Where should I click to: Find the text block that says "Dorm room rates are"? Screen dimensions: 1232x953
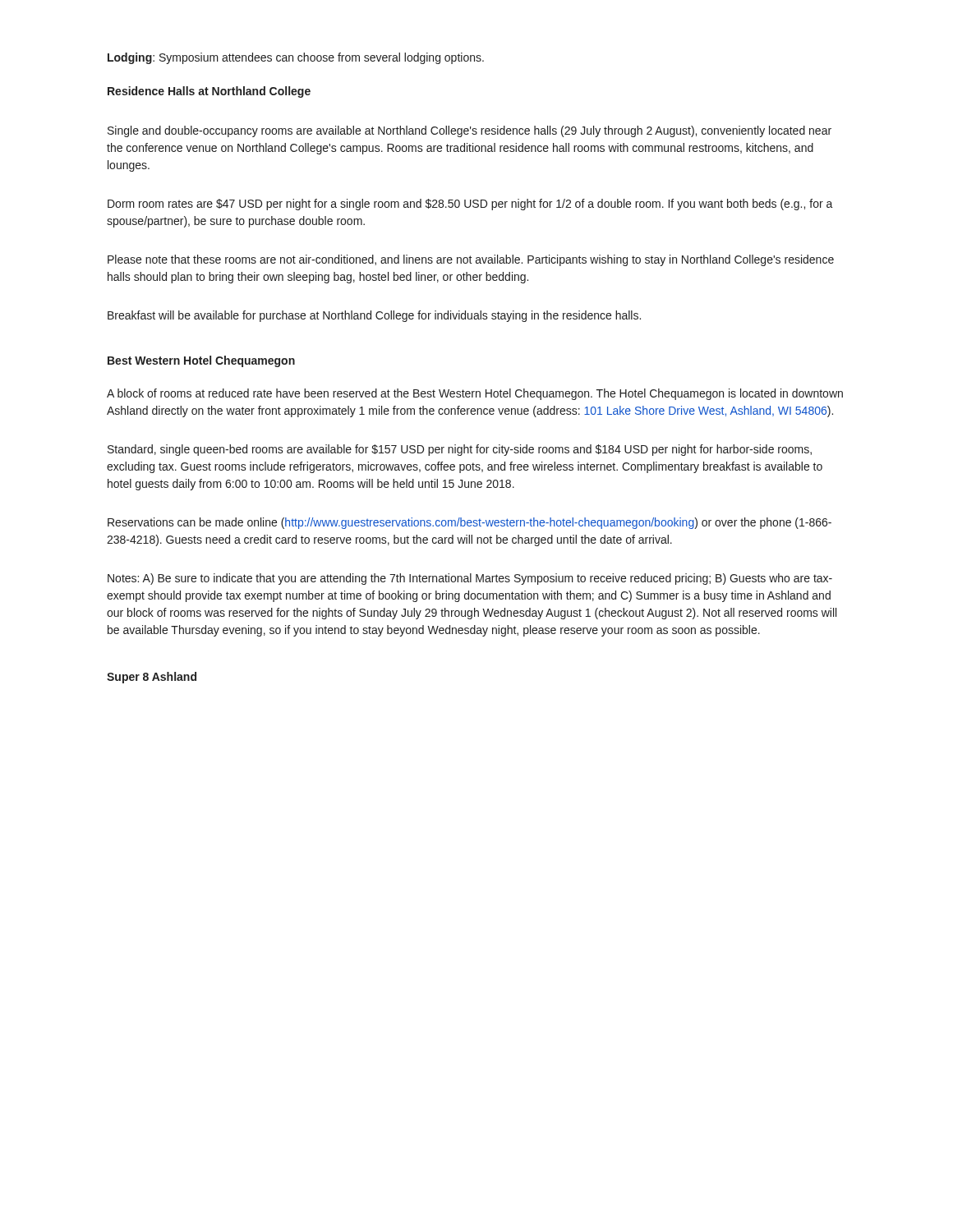[x=470, y=212]
